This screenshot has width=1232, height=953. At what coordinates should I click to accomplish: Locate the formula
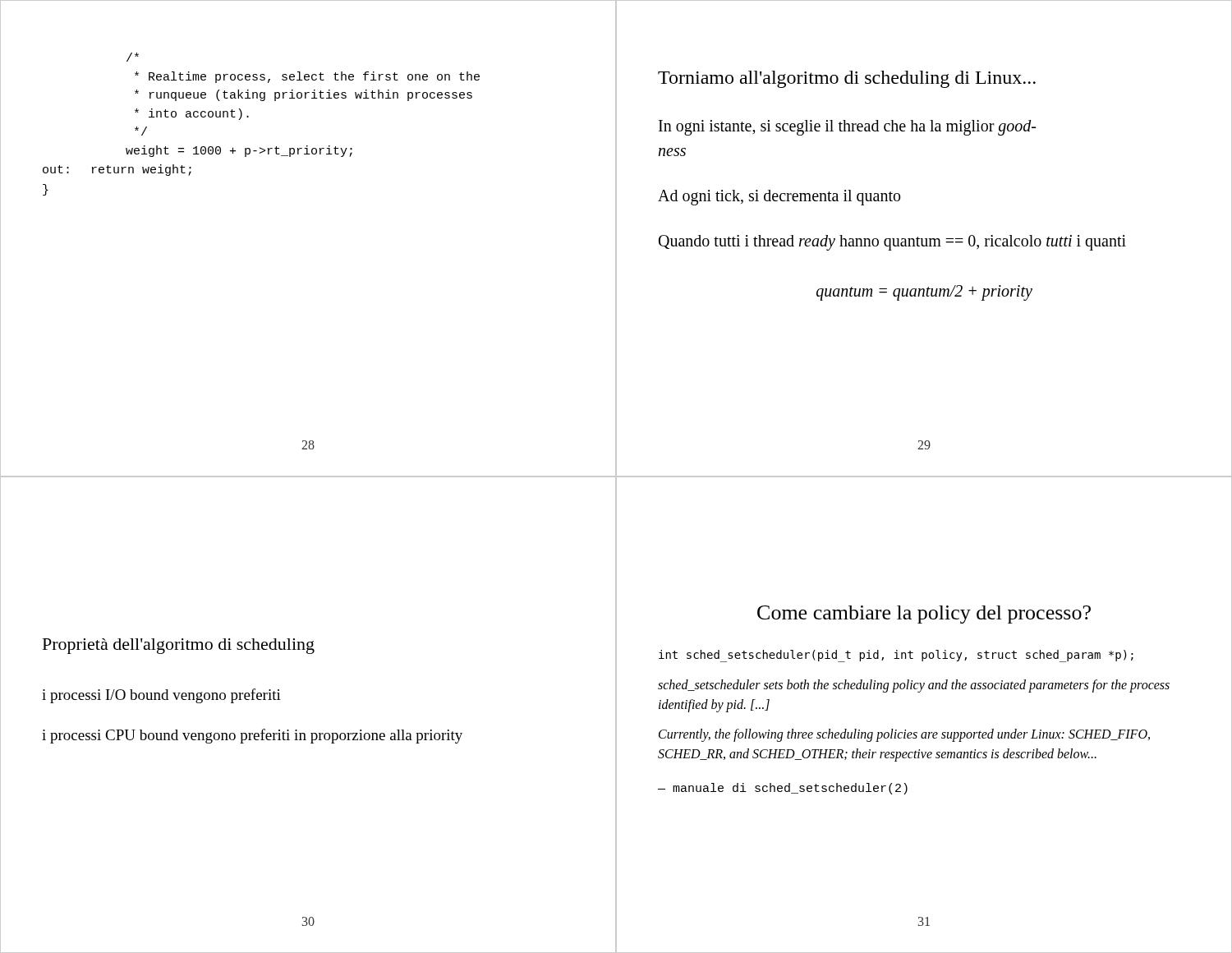(924, 291)
